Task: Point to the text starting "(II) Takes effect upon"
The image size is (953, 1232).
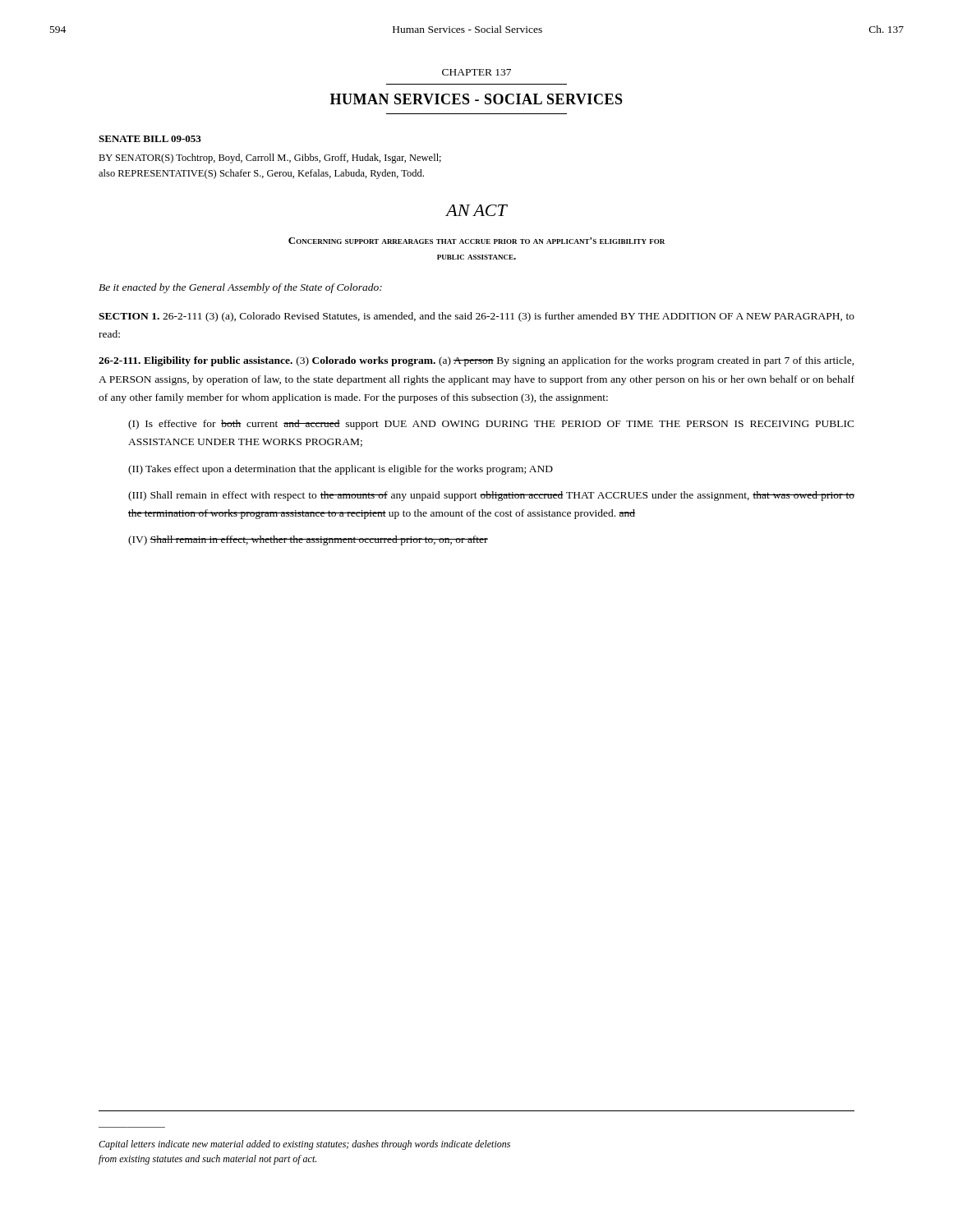Action: click(x=491, y=469)
